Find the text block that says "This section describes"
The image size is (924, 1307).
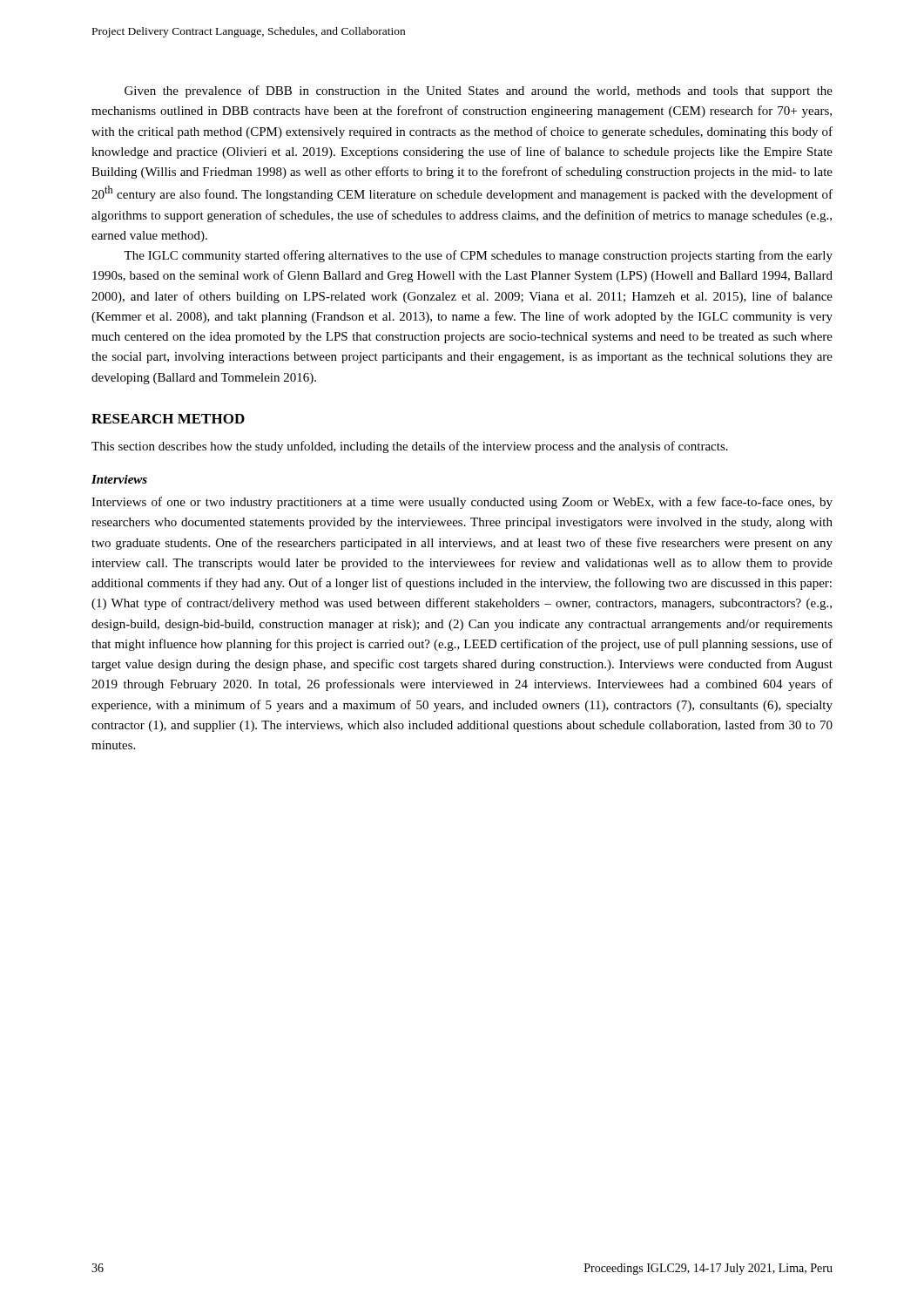click(x=462, y=446)
